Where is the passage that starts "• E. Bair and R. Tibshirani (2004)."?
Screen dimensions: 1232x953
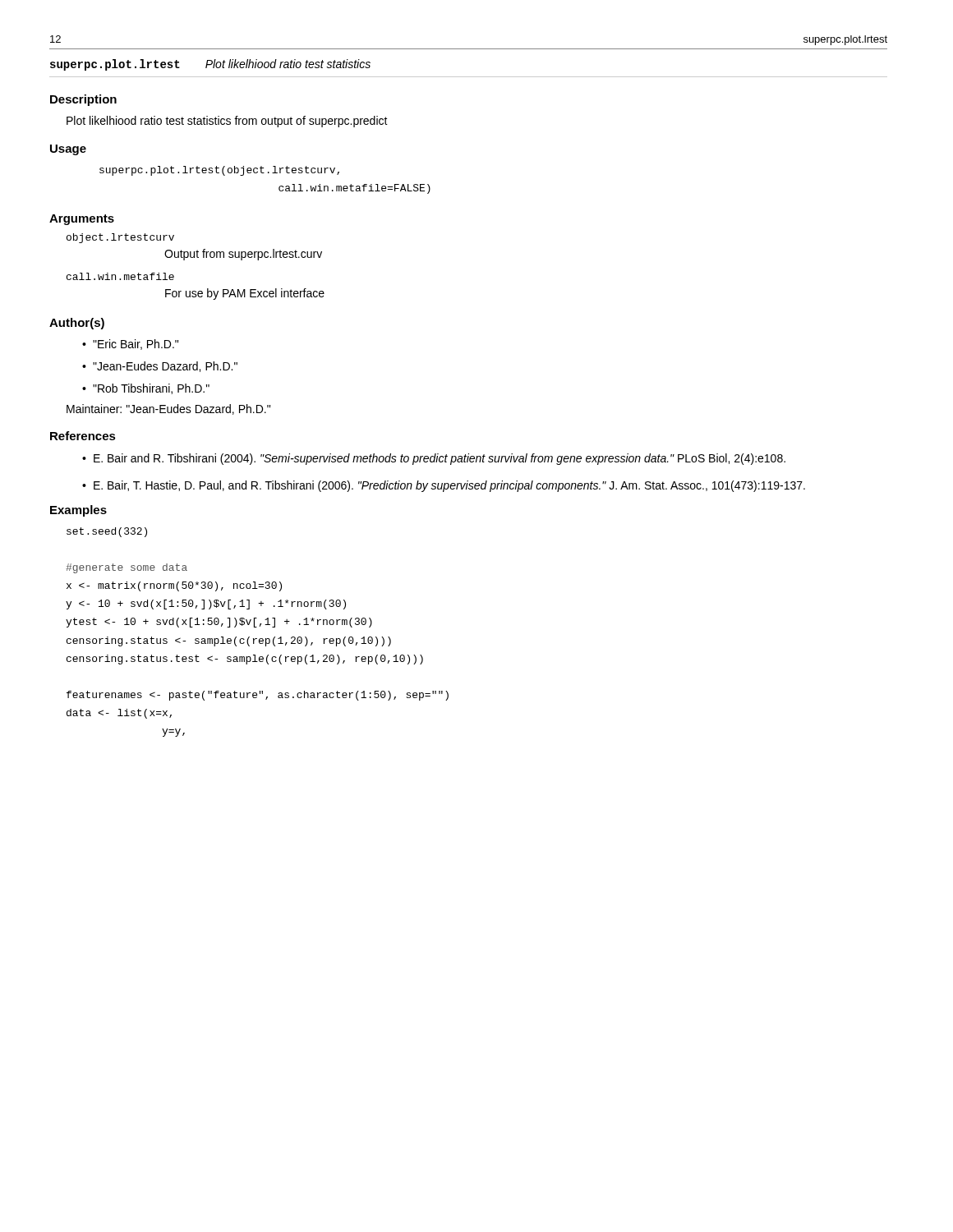click(434, 459)
